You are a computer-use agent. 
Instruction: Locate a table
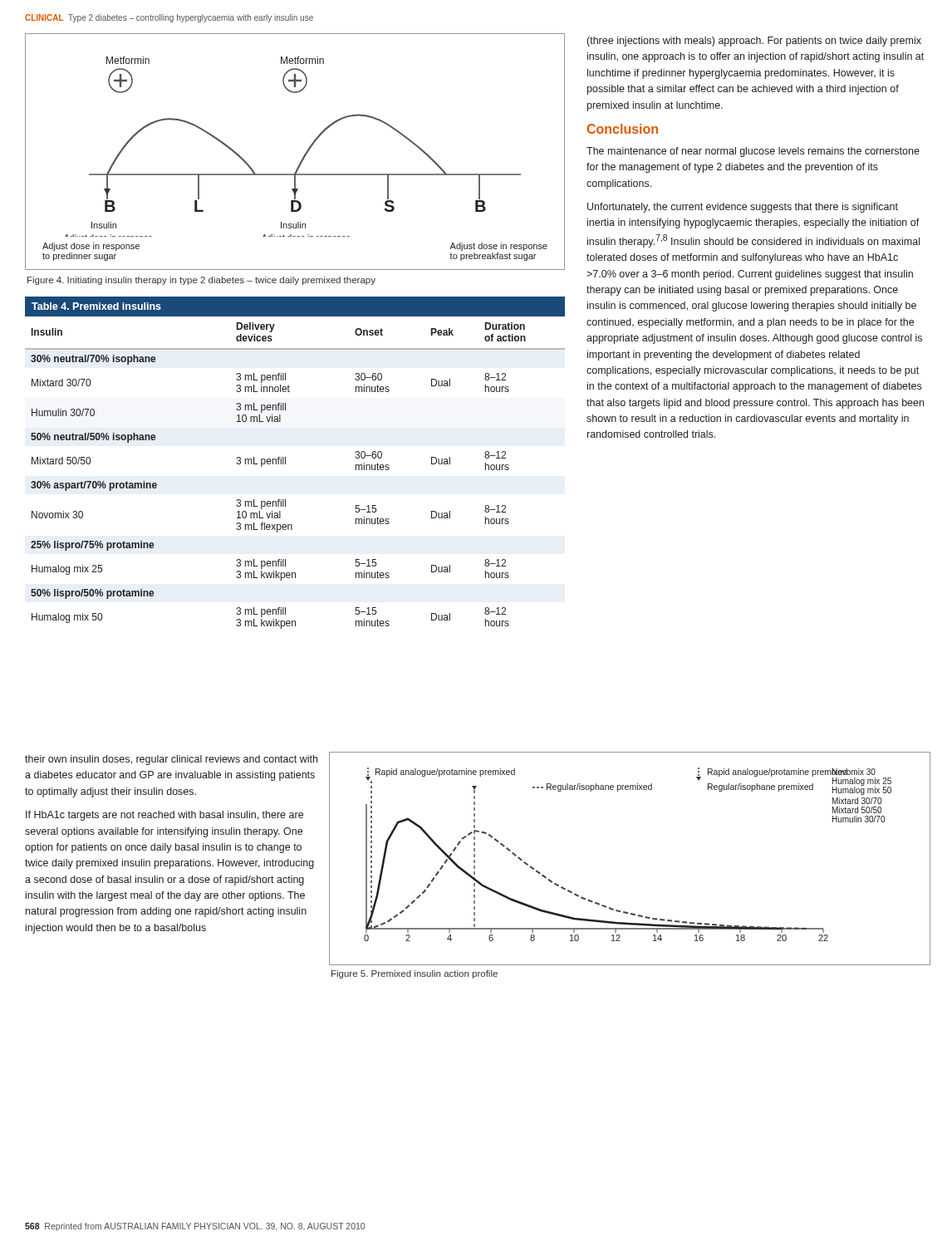pos(295,464)
